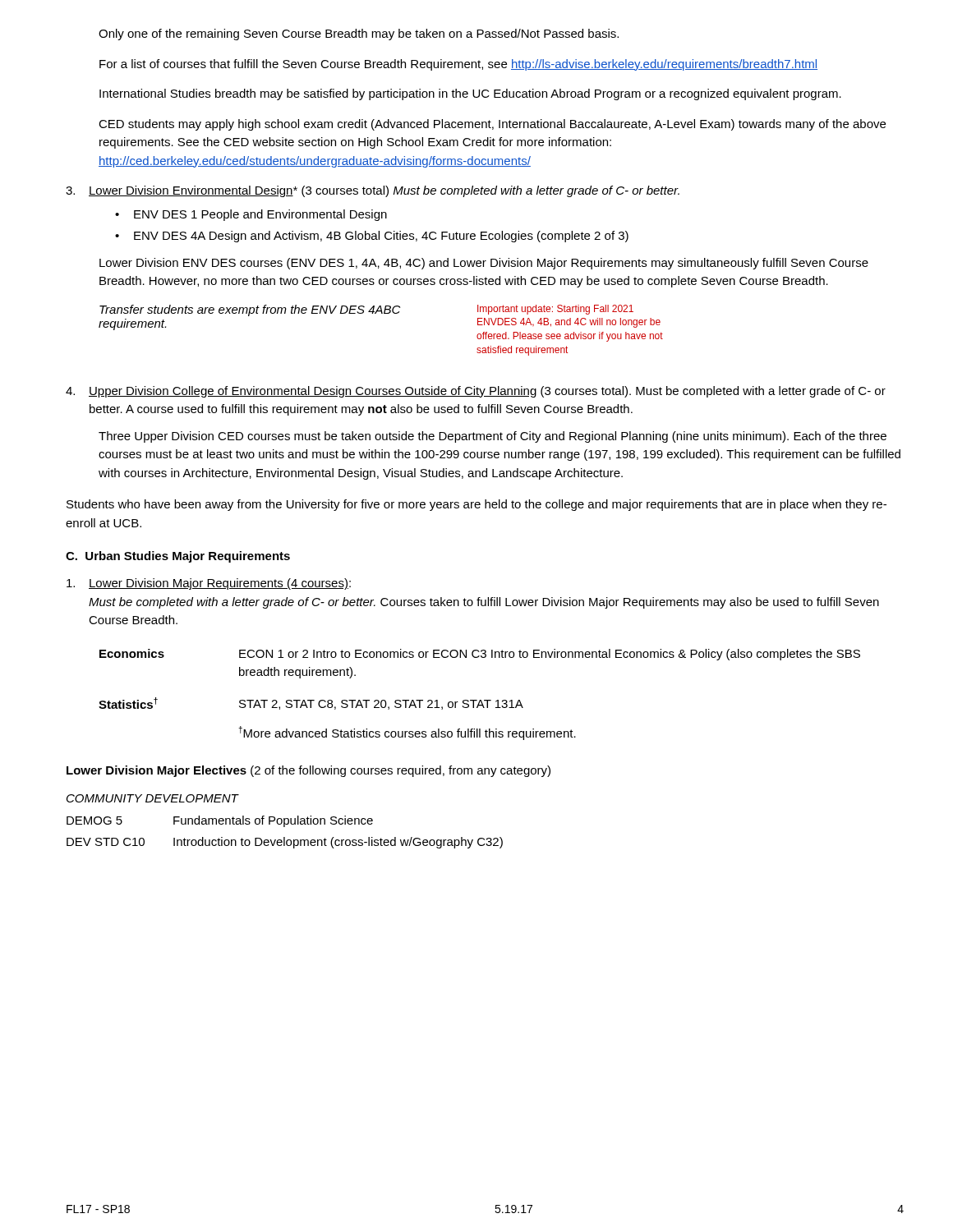953x1232 pixels.
Task: Navigate to the passage starting "Transfer students are"
Action: pyautogui.click(x=249, y=316)
